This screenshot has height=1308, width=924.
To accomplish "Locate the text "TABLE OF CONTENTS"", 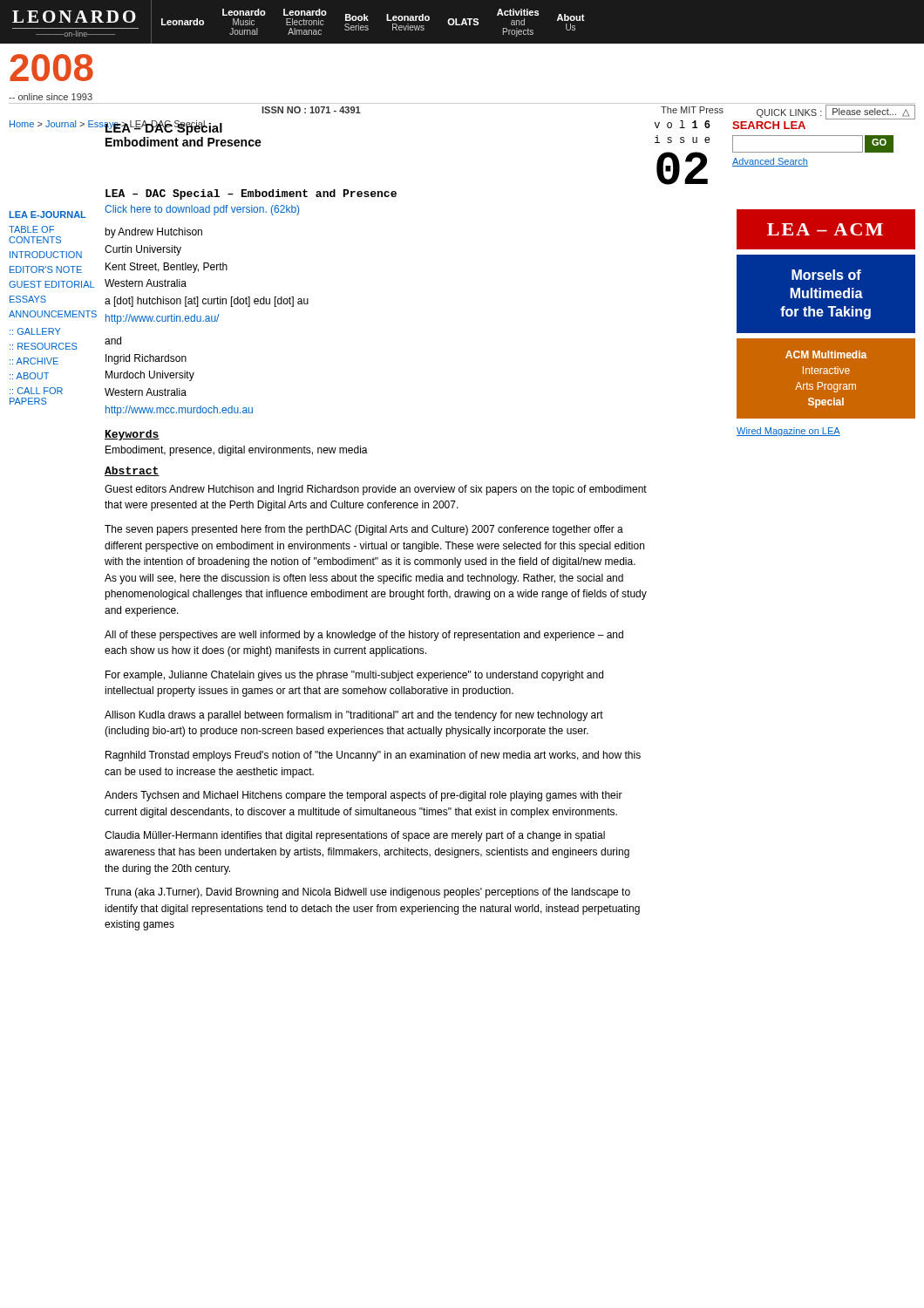I will point(35,235).
